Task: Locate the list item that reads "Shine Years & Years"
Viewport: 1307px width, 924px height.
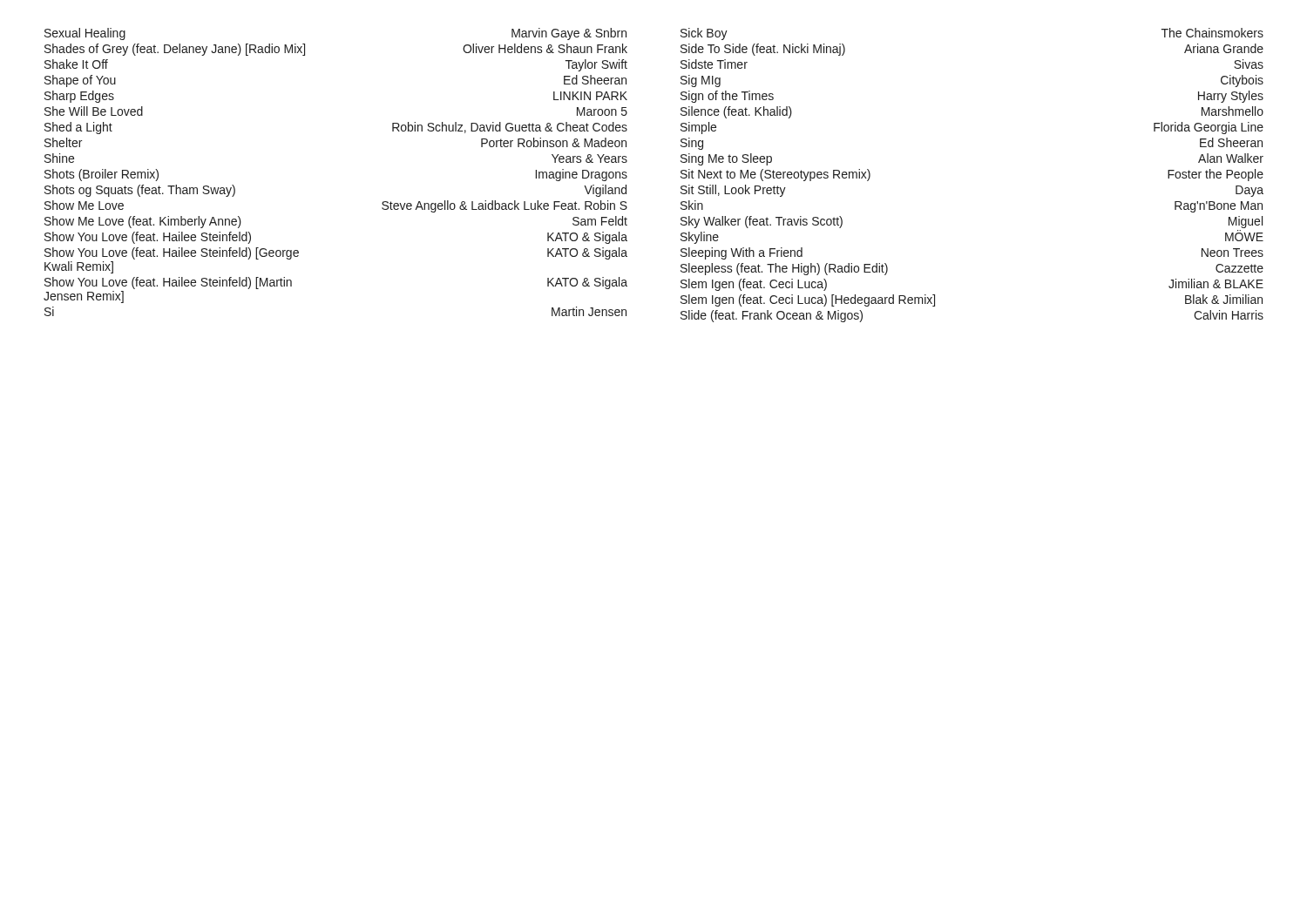Action: [60, 158]
